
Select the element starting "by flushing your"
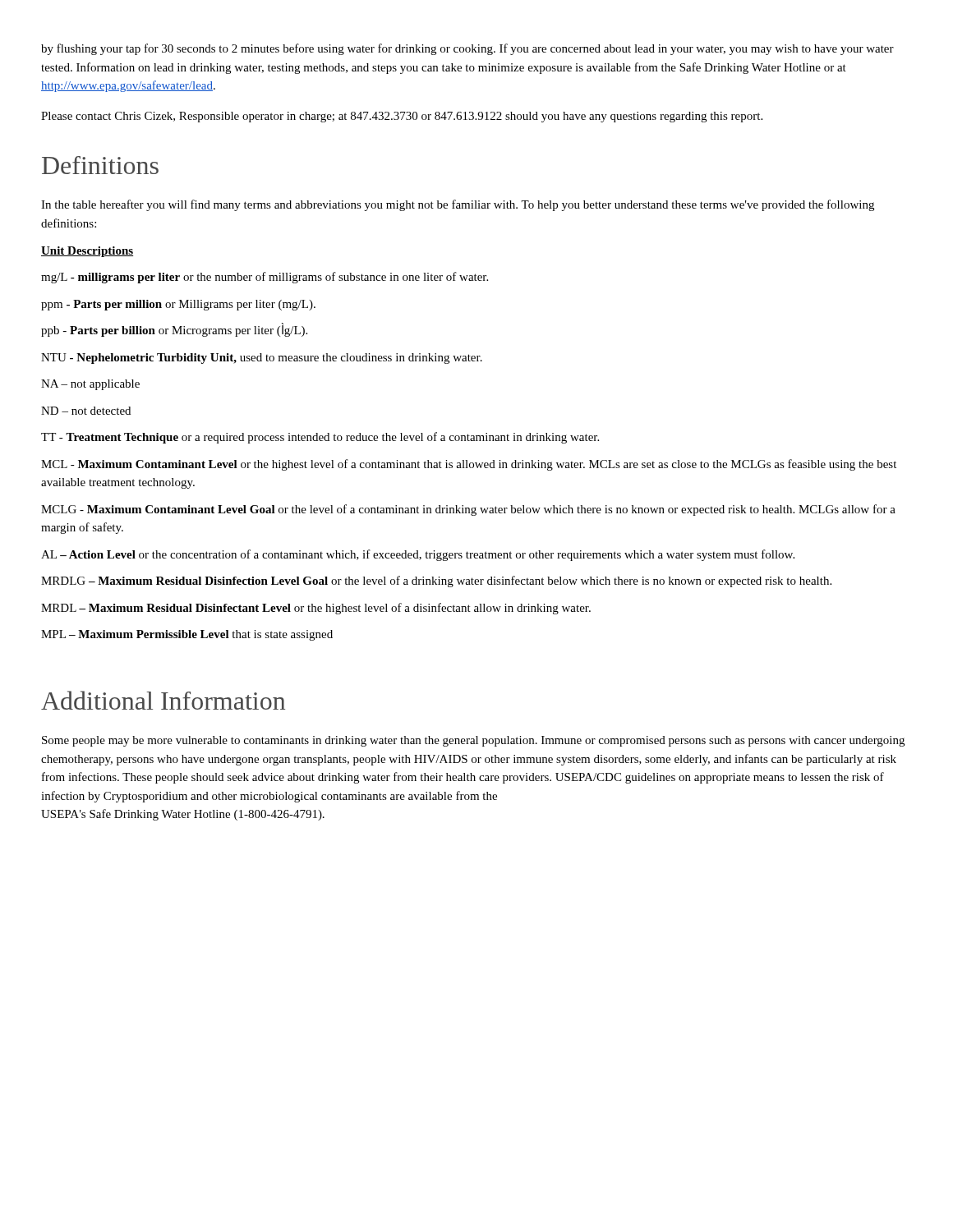click(467, 67)
